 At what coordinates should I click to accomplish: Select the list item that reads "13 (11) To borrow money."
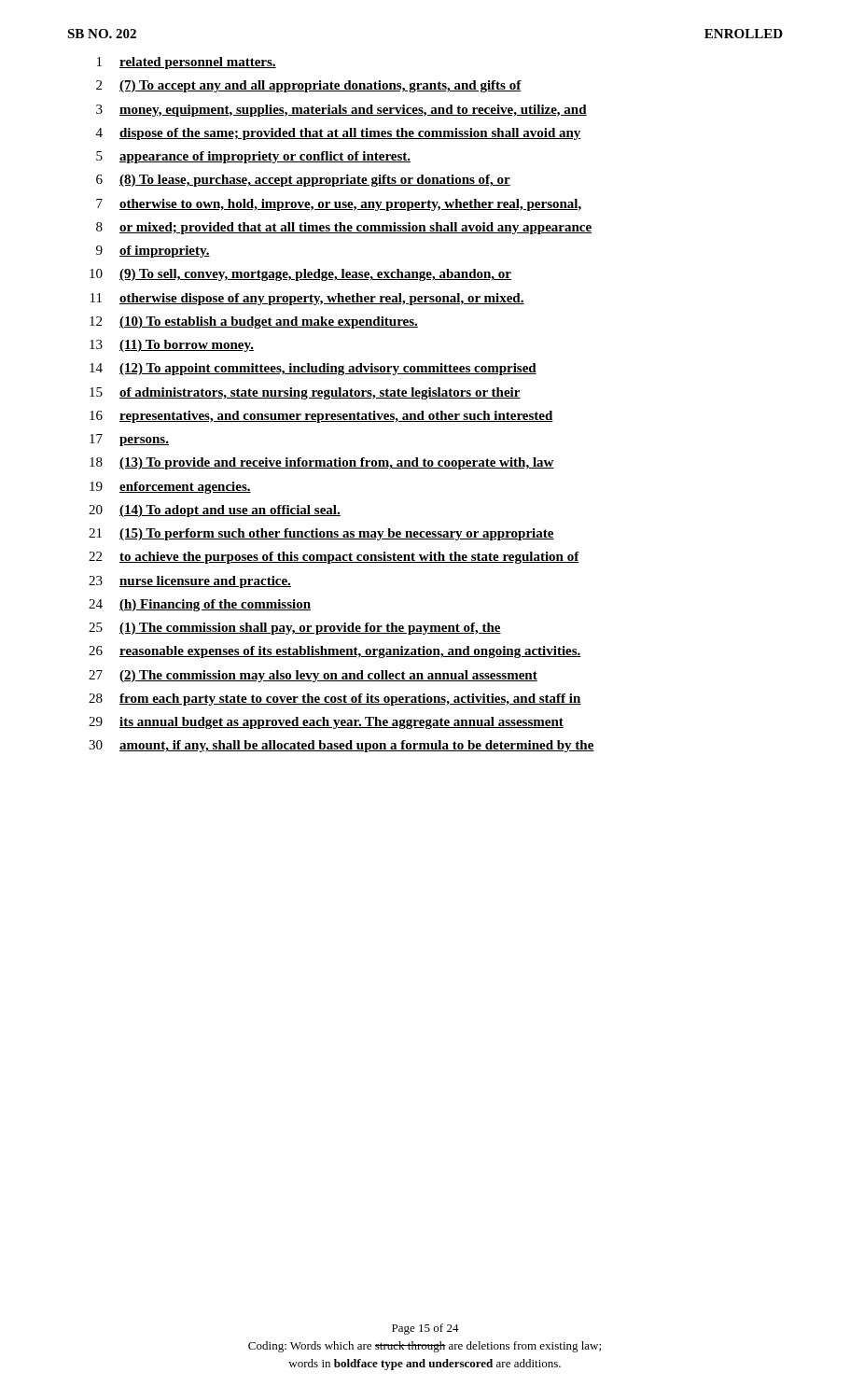(172, 346)
